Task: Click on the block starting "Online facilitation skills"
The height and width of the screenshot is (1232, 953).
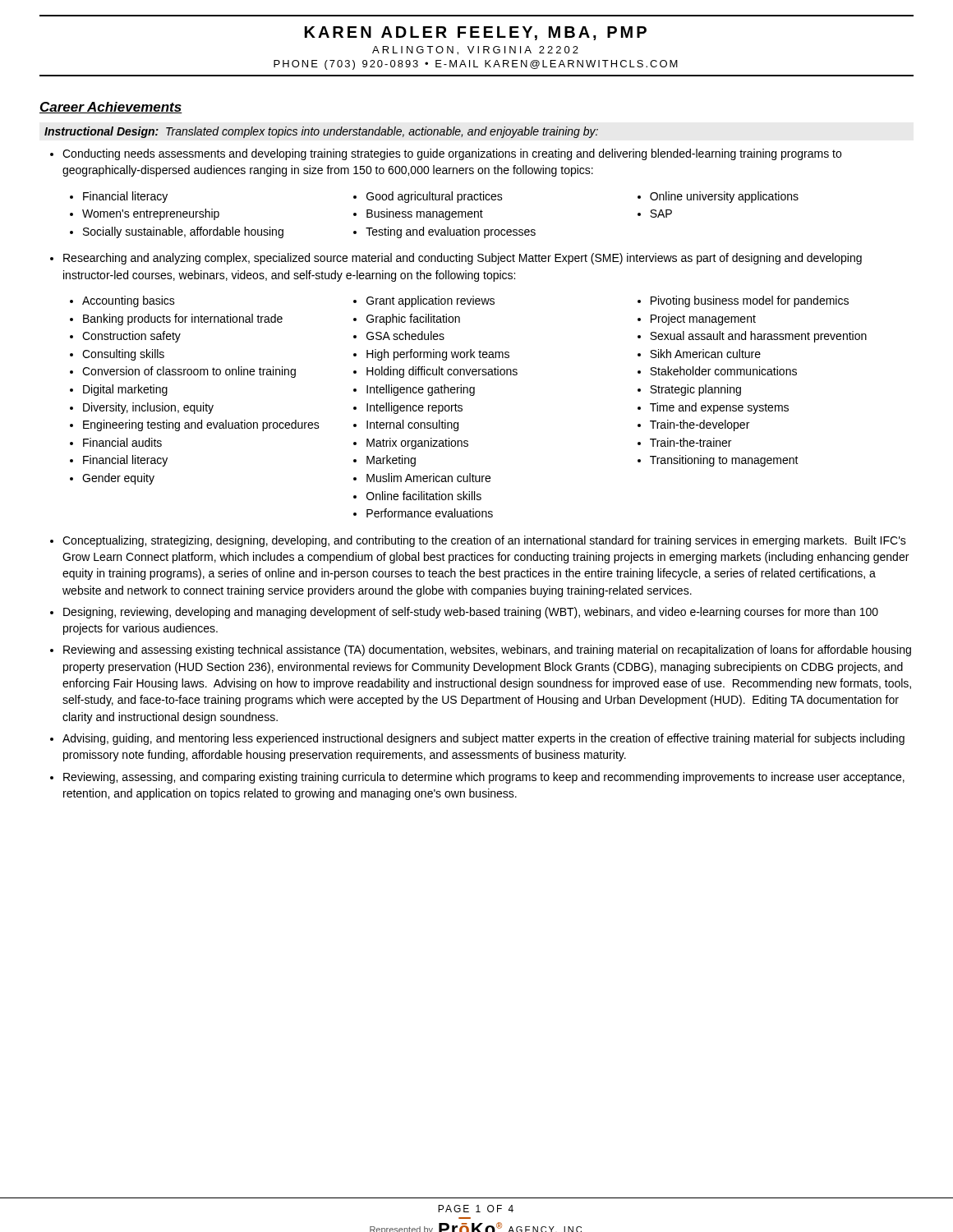Action: (x=424, y=496)
